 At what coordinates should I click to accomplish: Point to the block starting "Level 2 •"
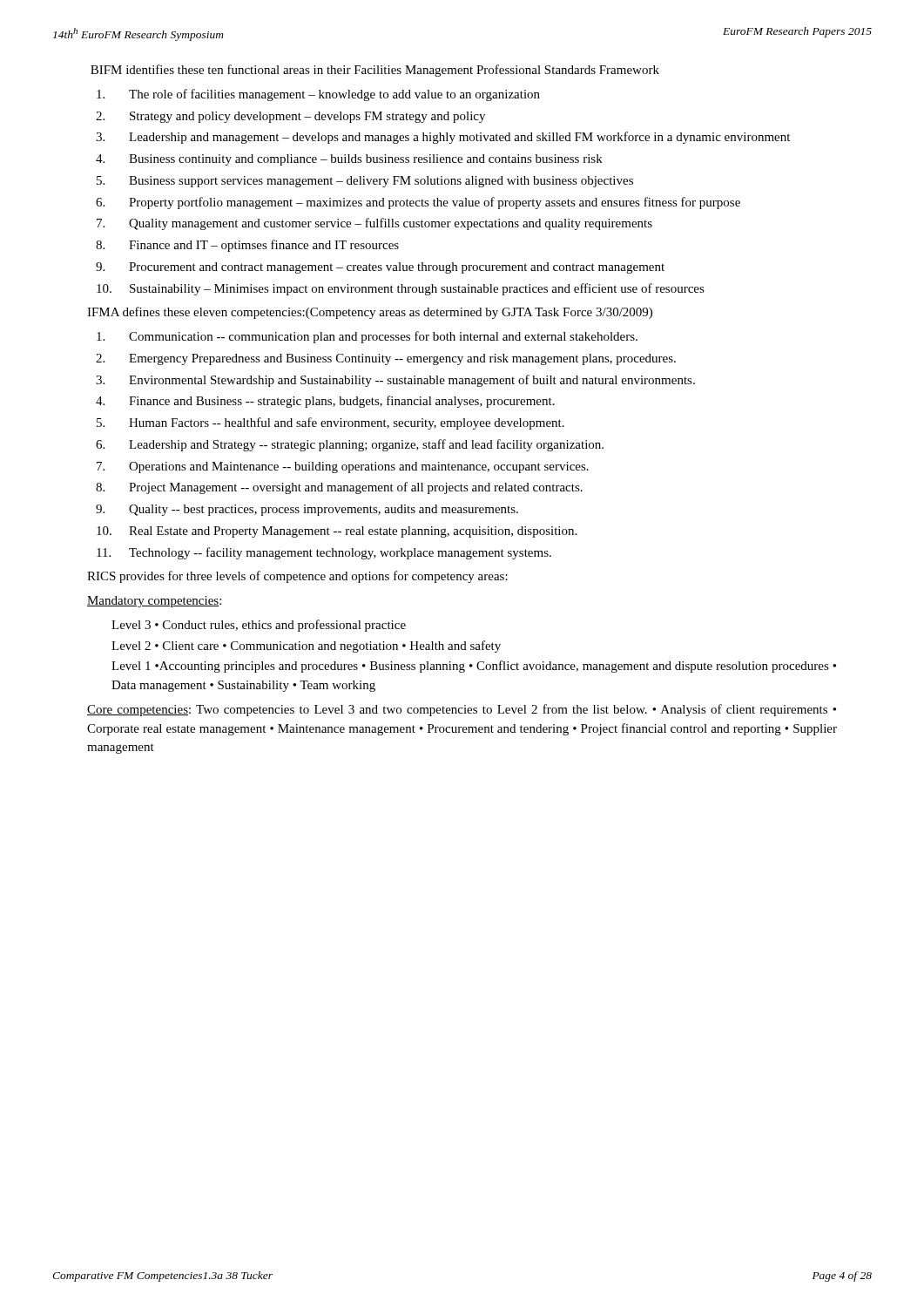[474, 646]
